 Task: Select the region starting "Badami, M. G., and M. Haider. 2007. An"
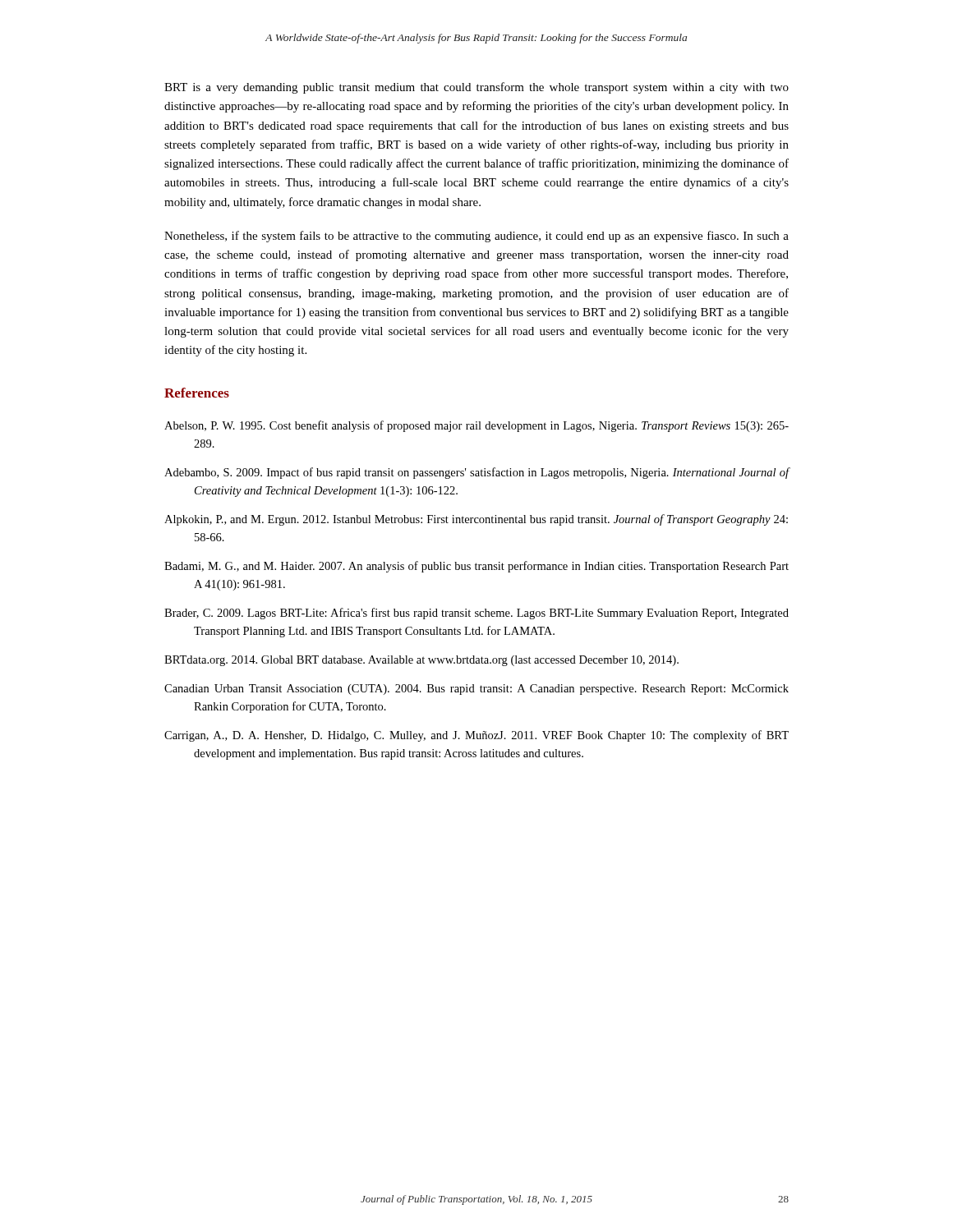tap(476, 575)
